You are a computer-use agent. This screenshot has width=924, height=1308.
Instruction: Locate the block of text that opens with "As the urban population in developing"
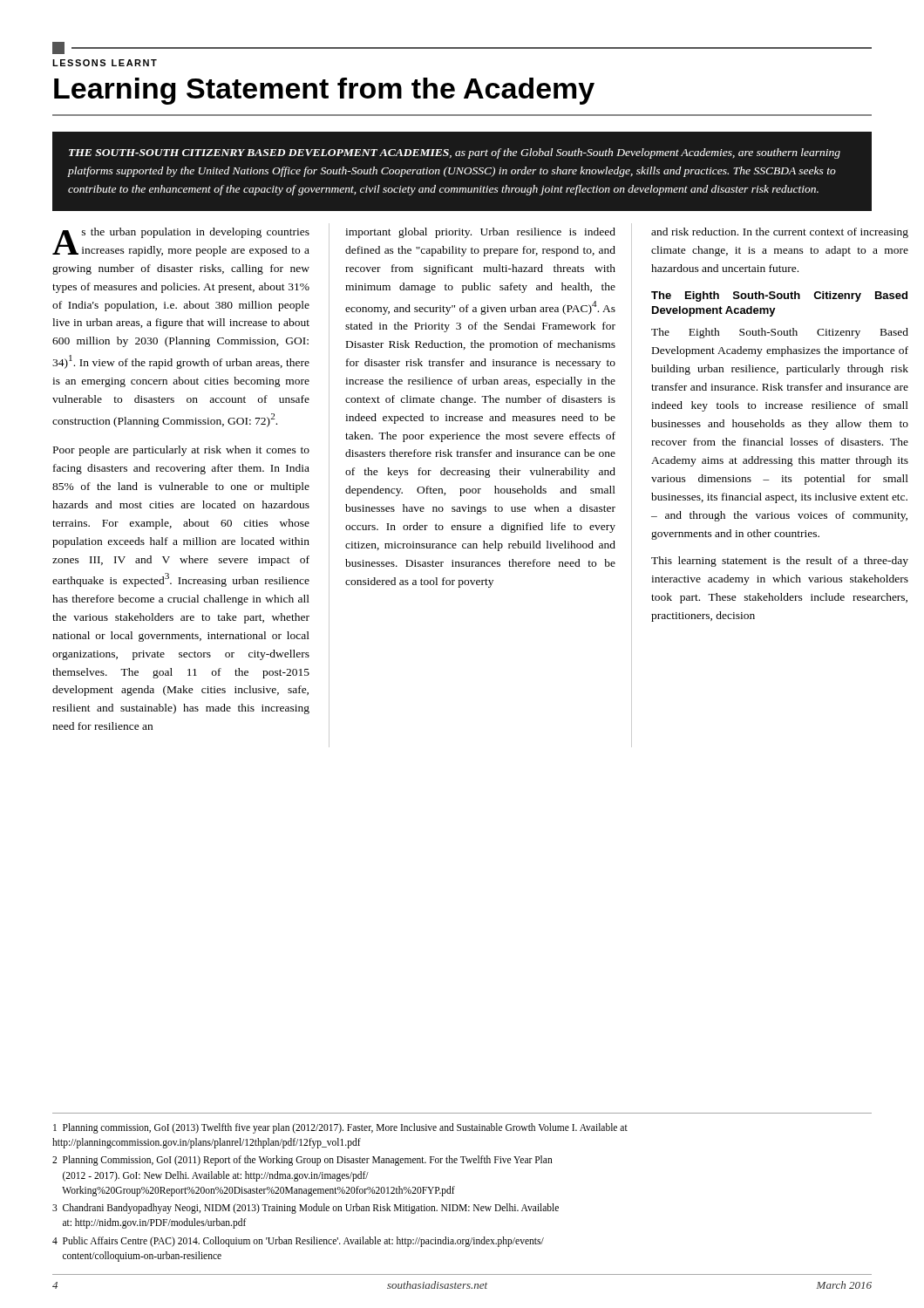coord(181,480)
